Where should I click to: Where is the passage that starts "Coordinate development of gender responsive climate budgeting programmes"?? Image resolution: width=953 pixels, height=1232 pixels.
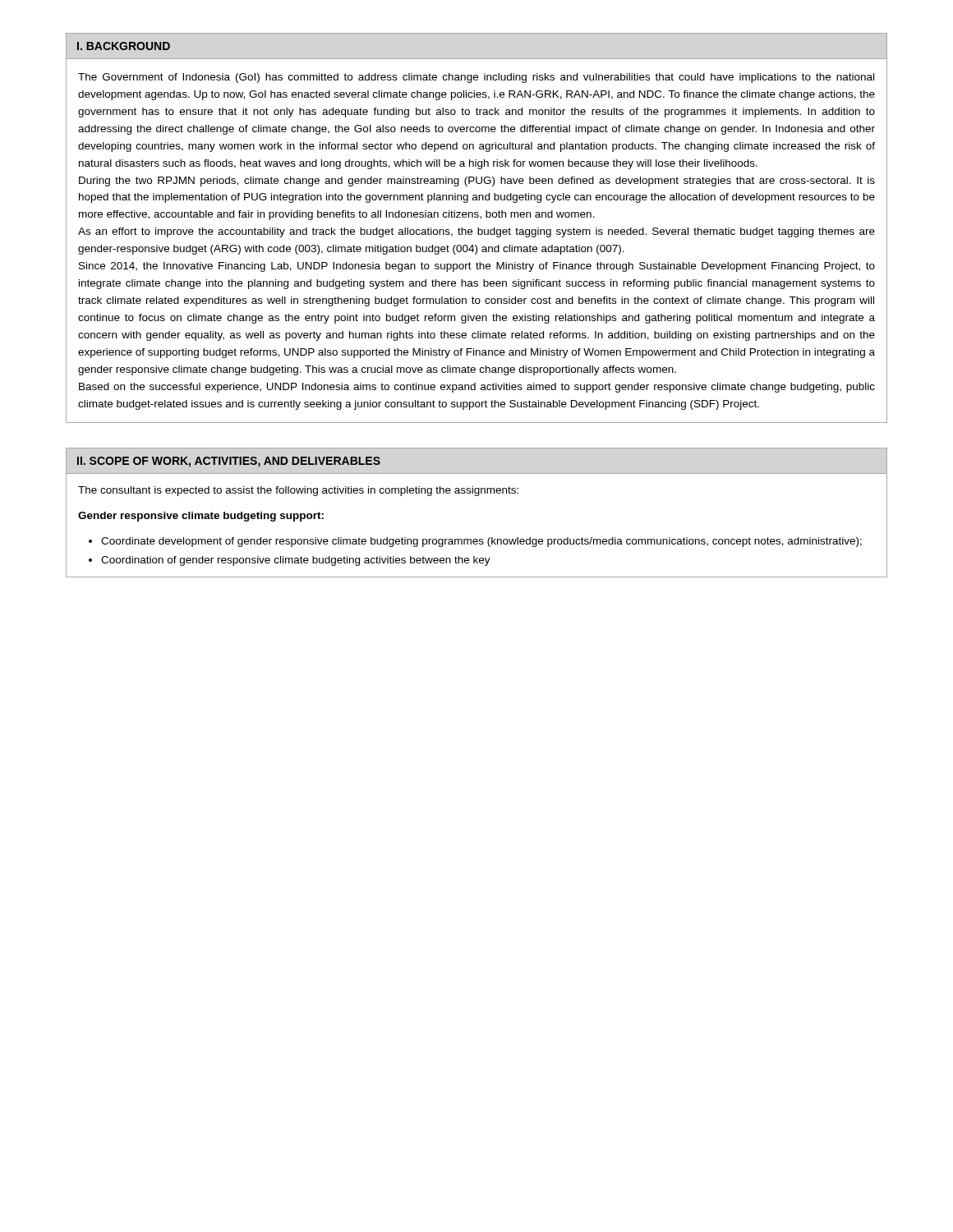tap(482, 541)
